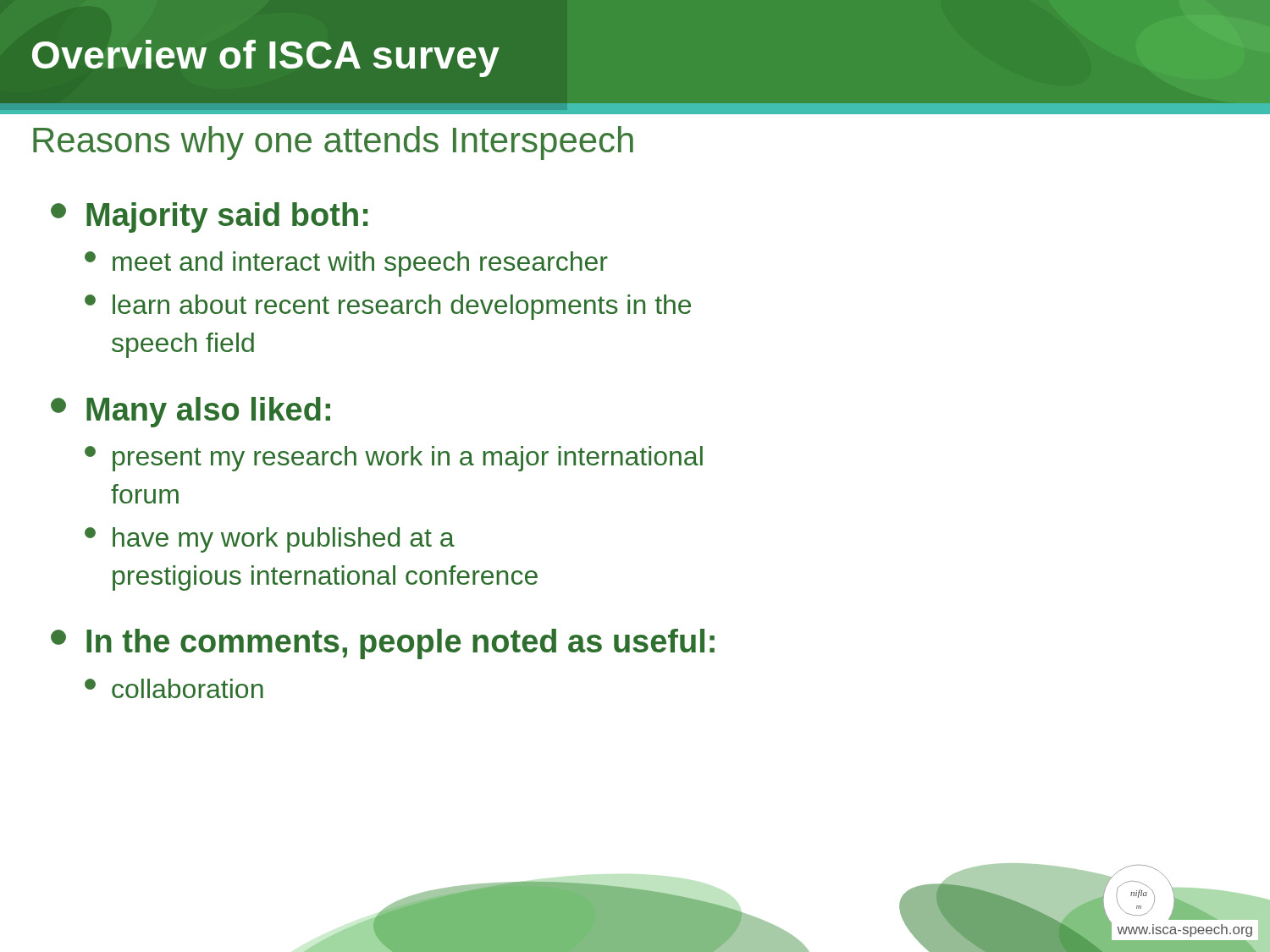
Task: Where does it say "Many also liked:"?
Action: pyautogui.click(x=192, y=410)
